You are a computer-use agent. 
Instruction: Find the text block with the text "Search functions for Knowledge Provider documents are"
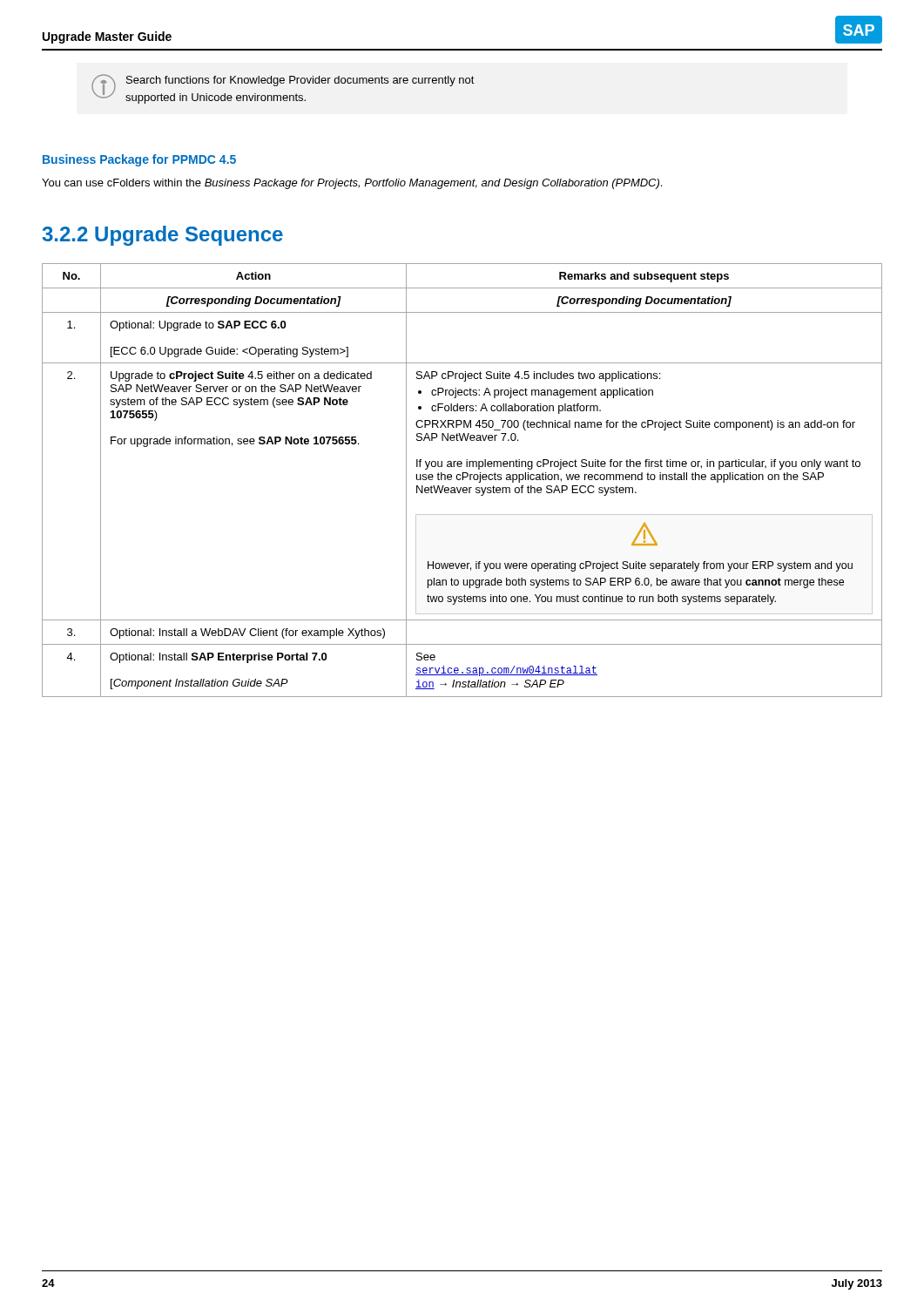tap(282, 88)
